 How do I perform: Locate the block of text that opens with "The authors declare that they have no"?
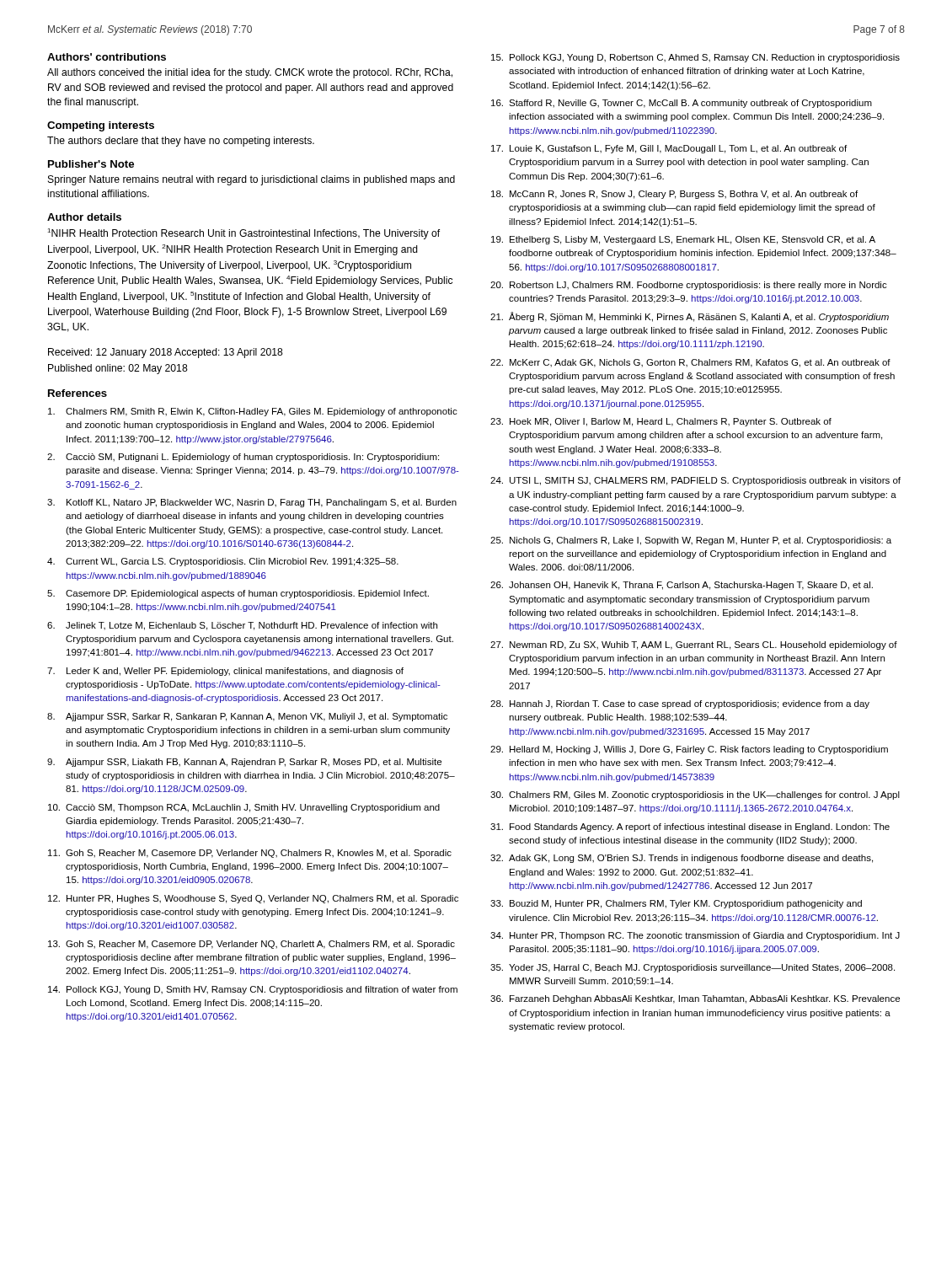point(181,141)
